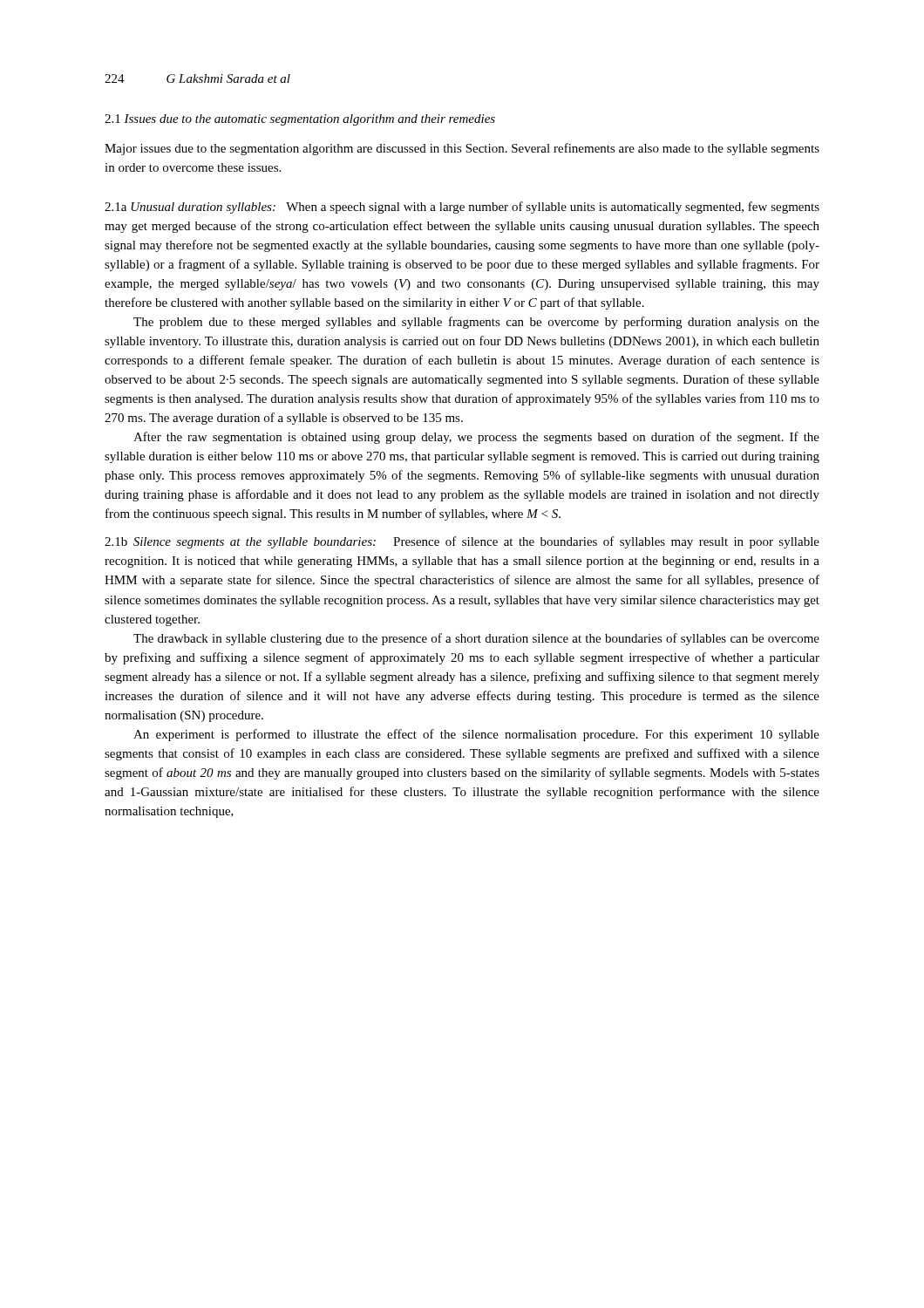The width and height of the screenshot is (924, 1308).
Task: Select the text block that reads "The drawback in syllable"
Action: [x=462, y=676]
